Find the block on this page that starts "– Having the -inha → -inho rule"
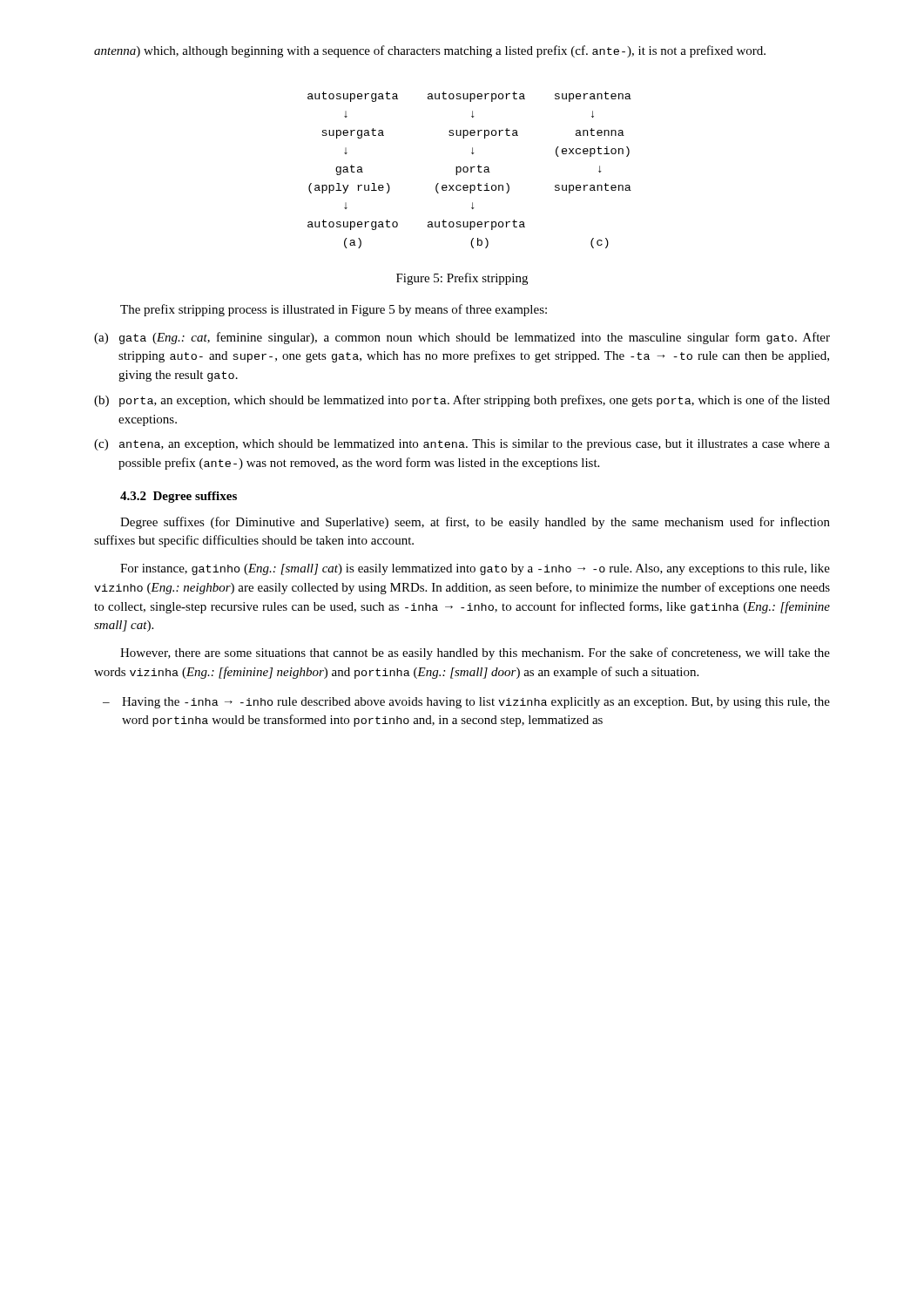Image resolution: width=924 pixels, height=1307 pixels. pyautogui.click(x=466, y=711)
